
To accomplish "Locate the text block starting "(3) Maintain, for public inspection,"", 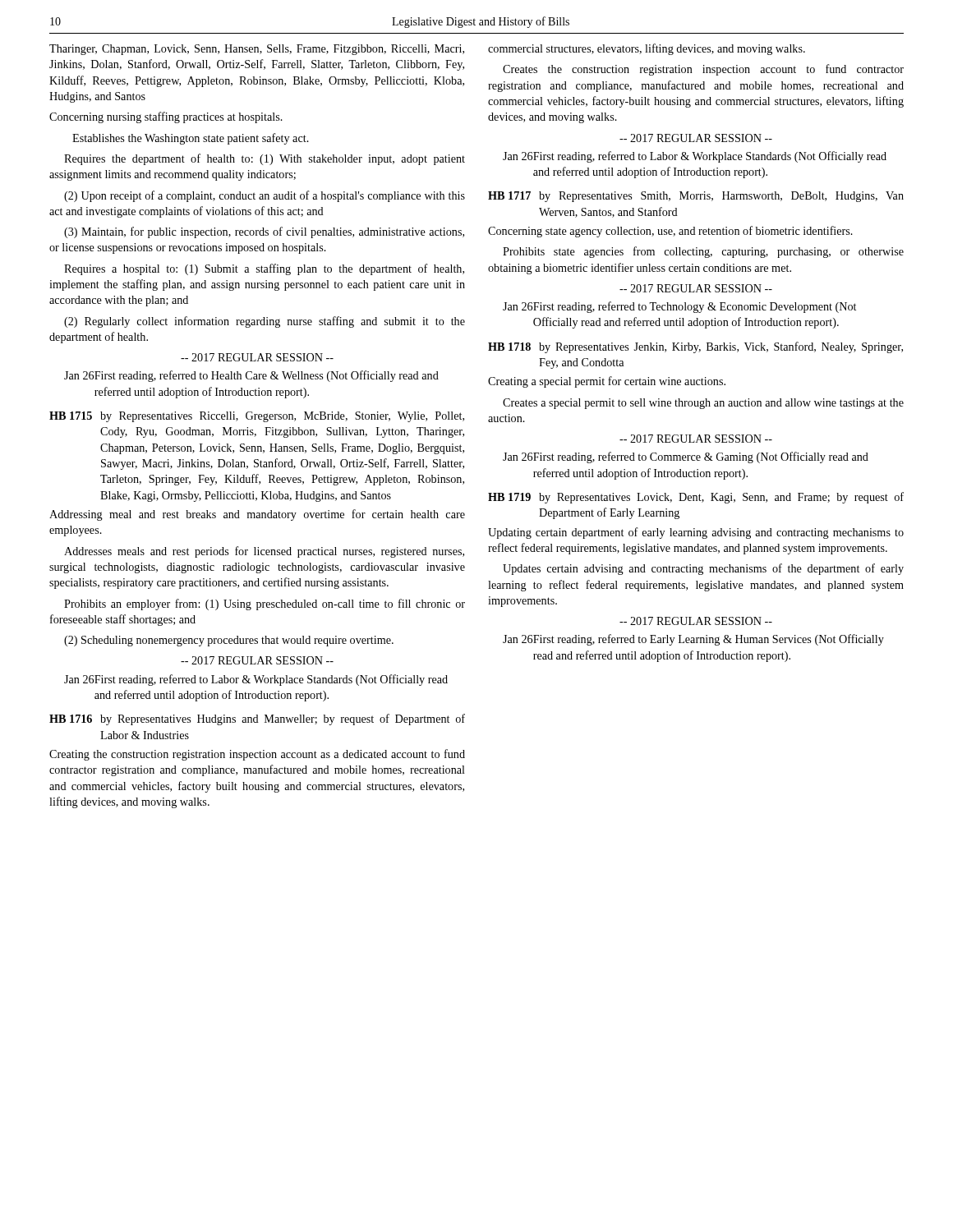I will tap(257, 240).
